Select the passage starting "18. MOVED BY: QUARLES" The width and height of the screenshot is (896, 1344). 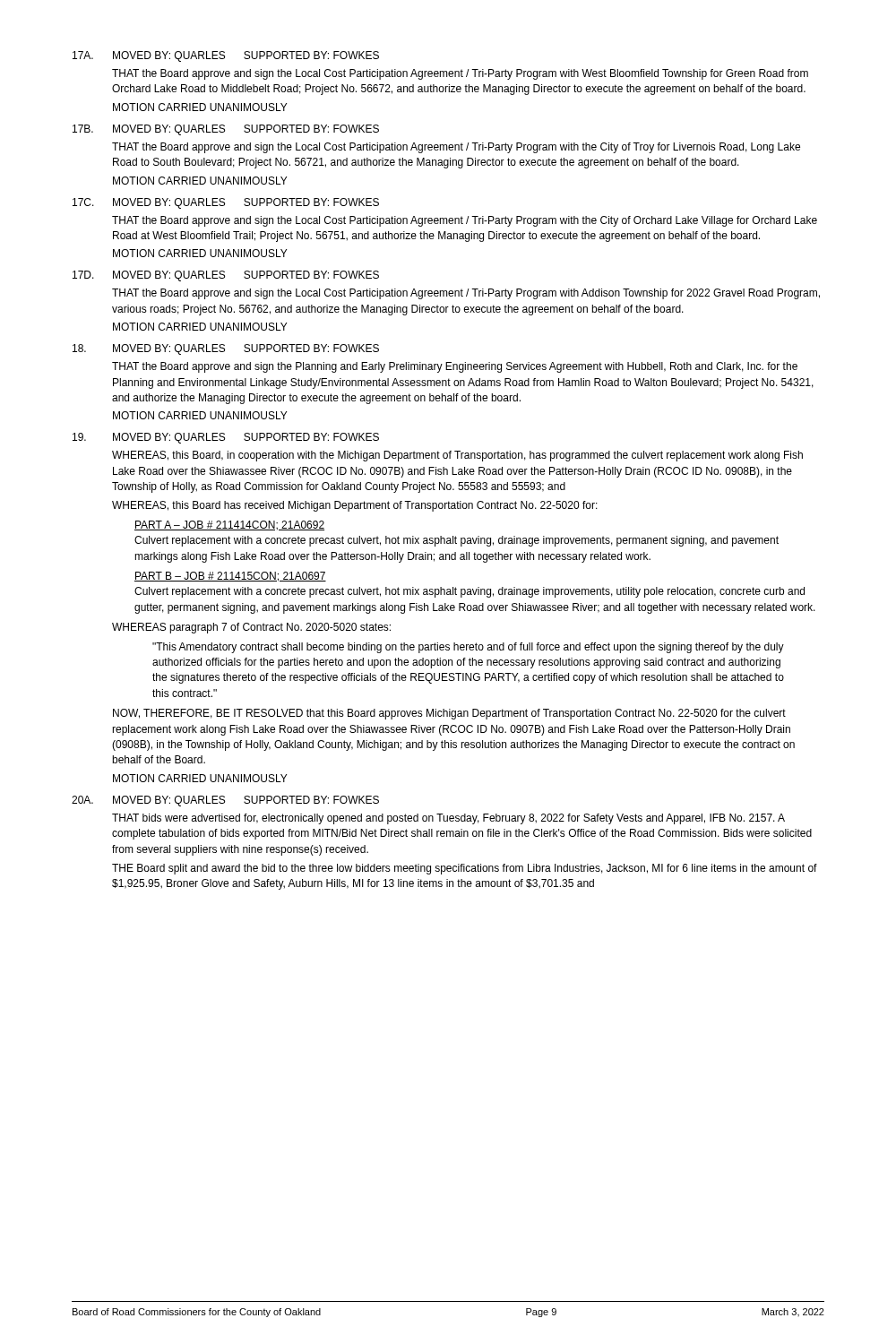(x=448, y=382)
